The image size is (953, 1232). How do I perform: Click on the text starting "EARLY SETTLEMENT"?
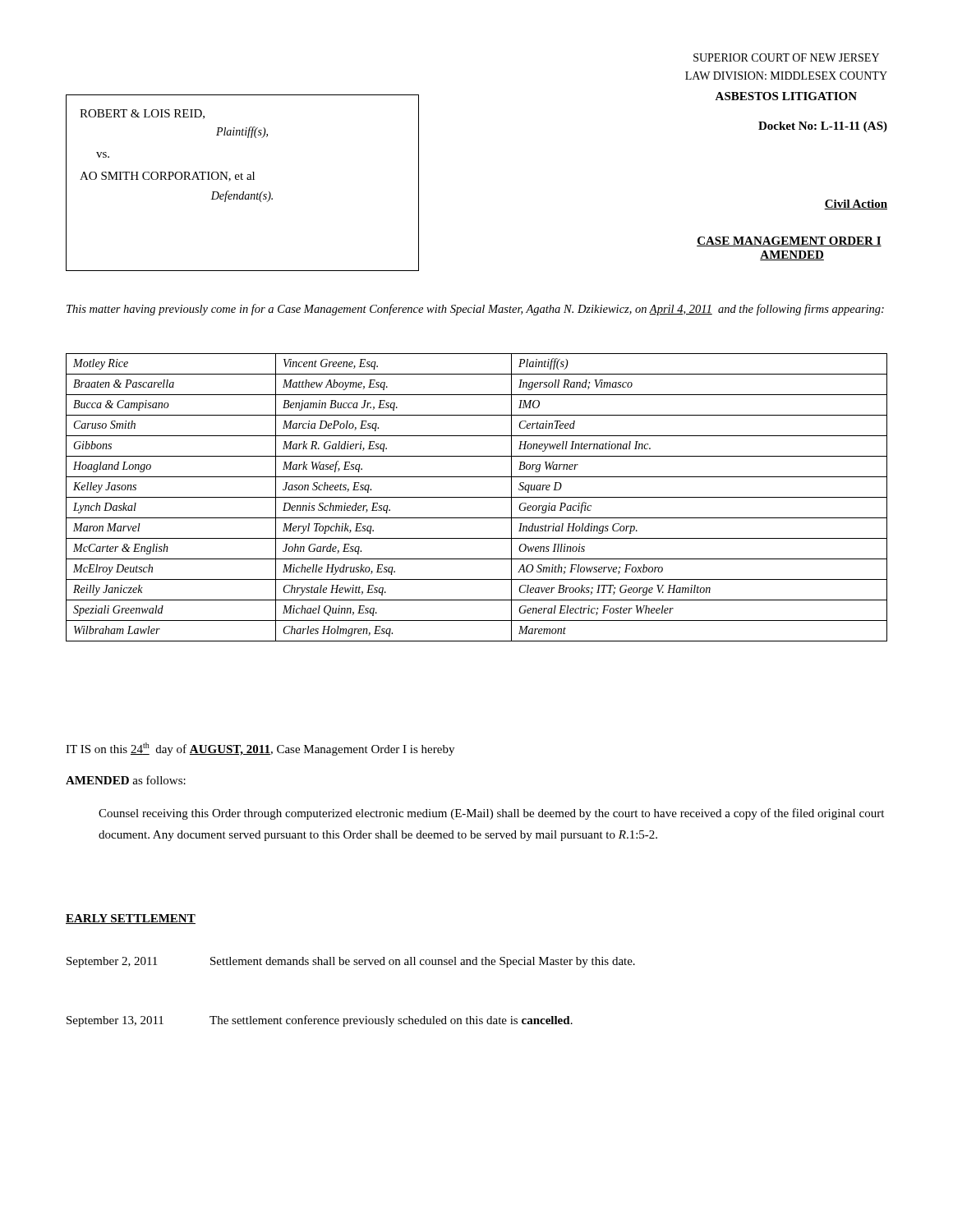pyautogui.click(x=131, y=918)
